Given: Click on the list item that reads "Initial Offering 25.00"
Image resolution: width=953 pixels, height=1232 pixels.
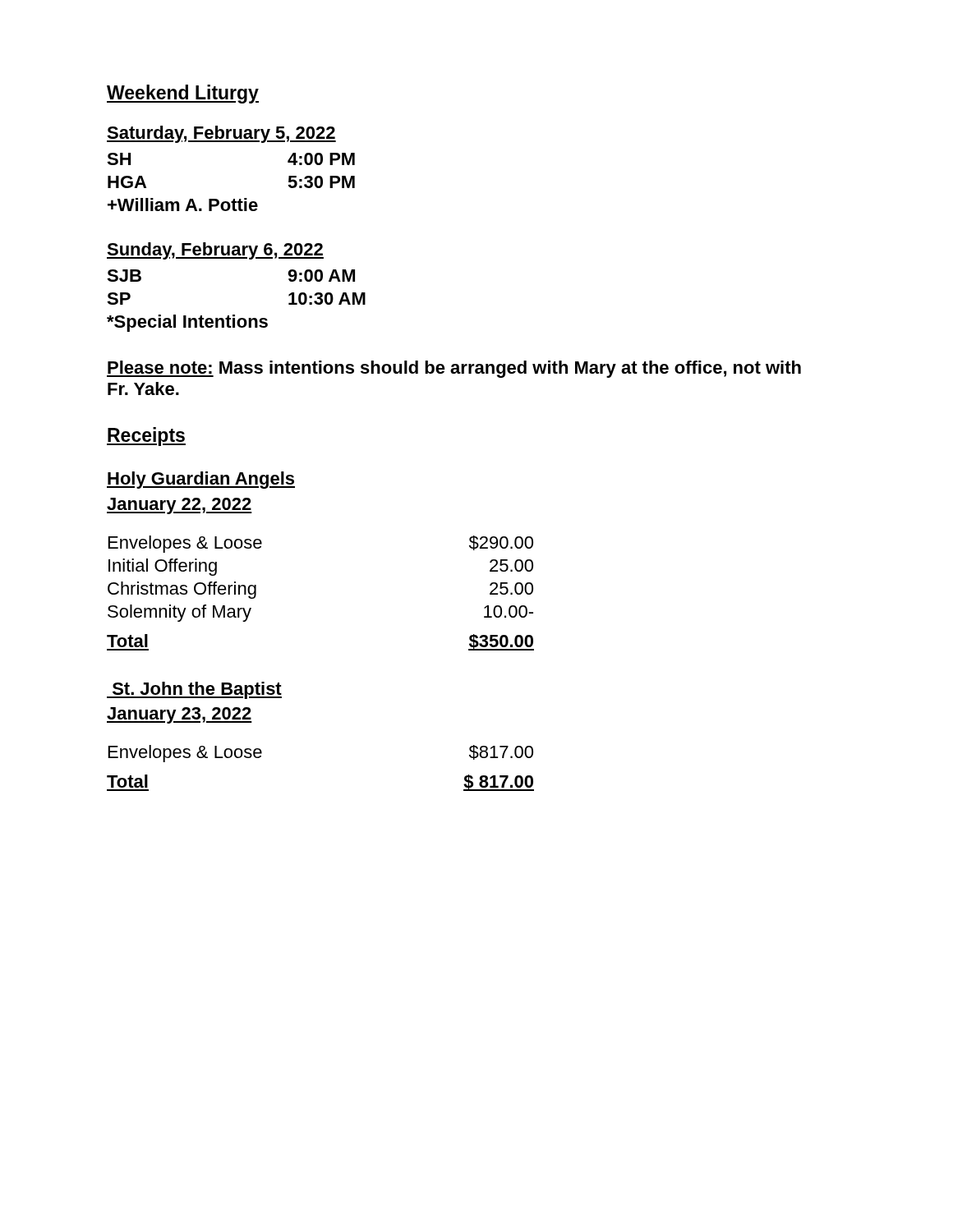Looking at the screenshot, I should click(x=161, y=570).
